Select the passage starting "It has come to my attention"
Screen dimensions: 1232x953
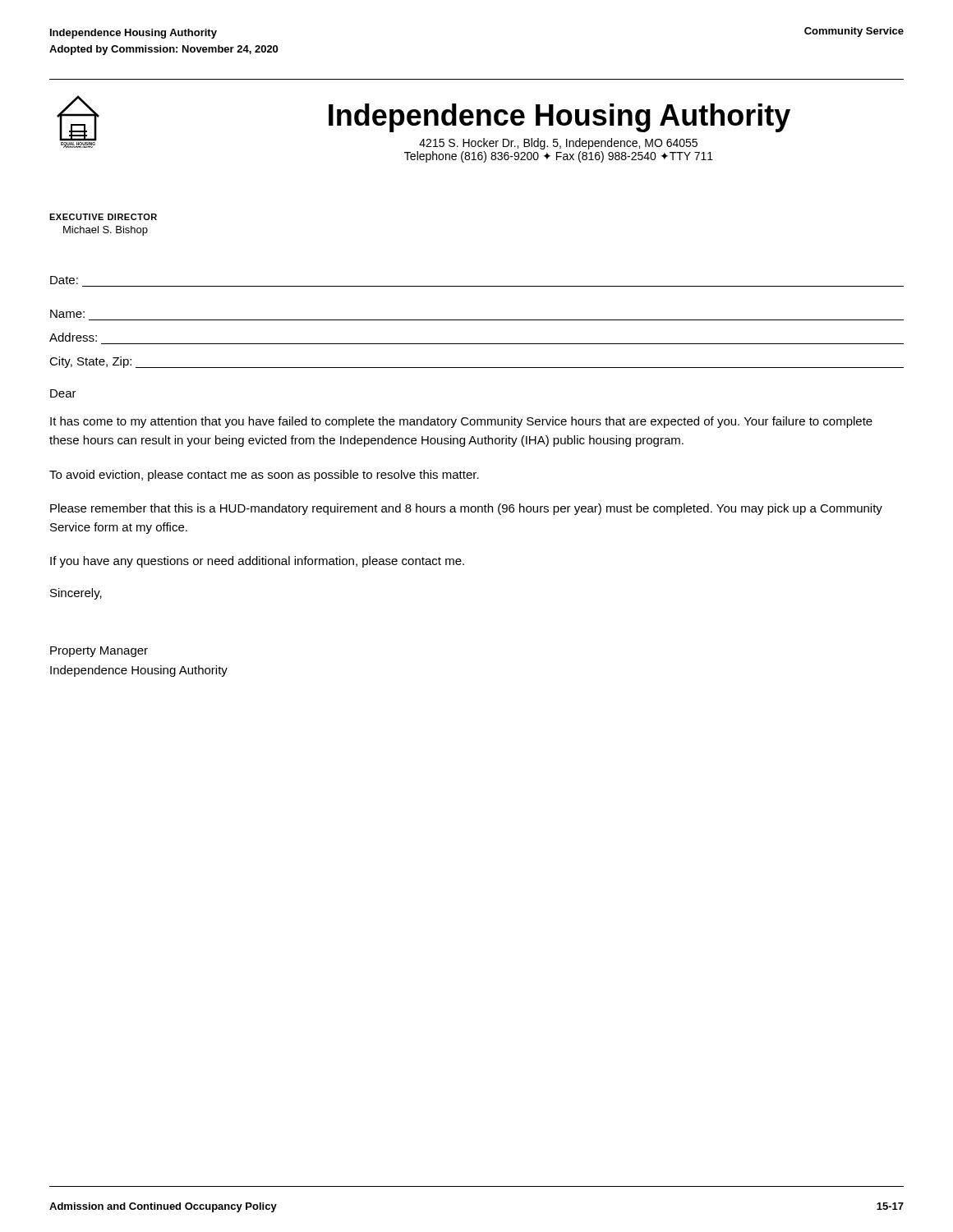[x=461, y=430]
